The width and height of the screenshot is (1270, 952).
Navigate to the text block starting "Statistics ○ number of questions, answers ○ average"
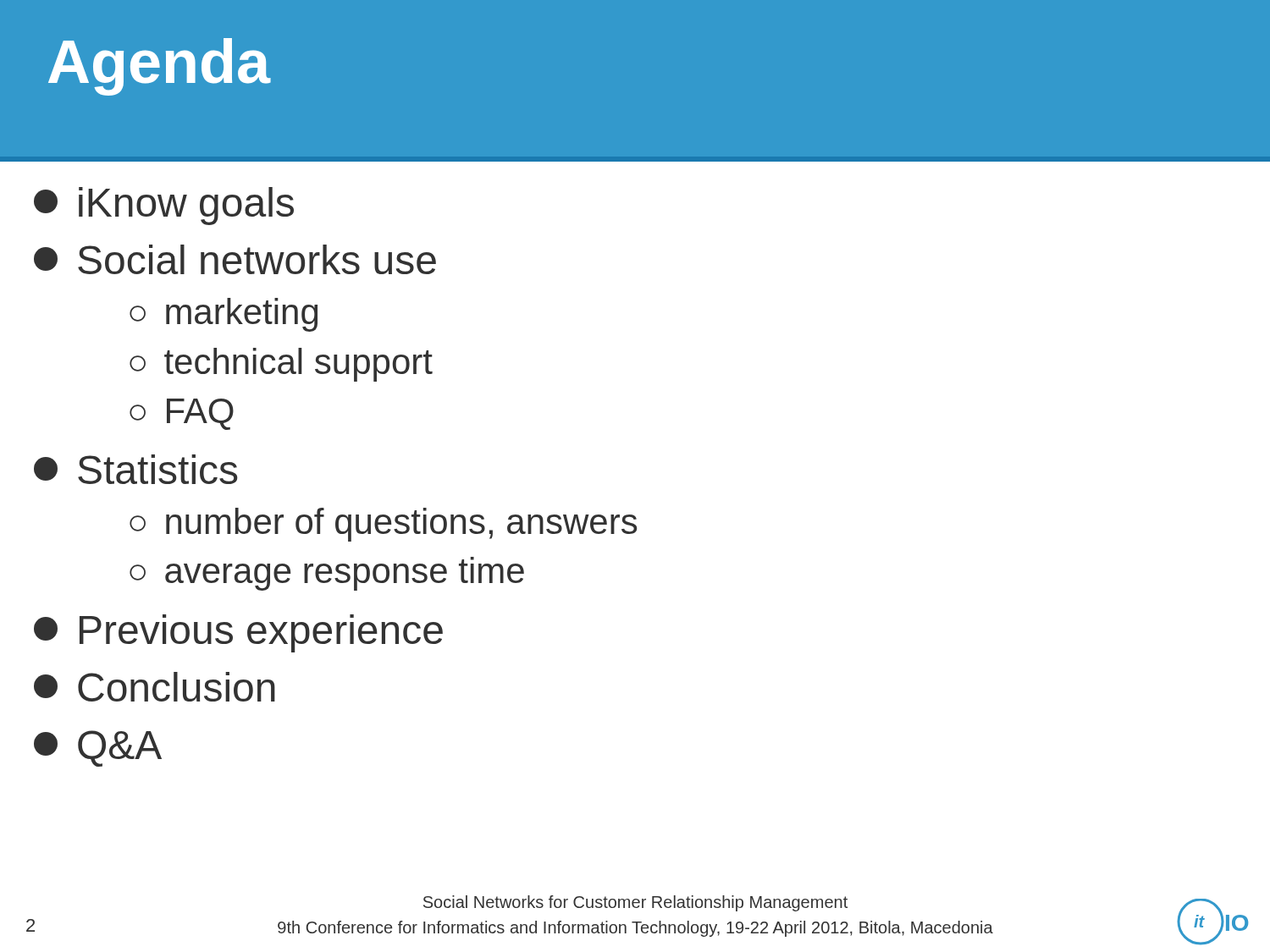pyautogui.click(x=336, y=522)
